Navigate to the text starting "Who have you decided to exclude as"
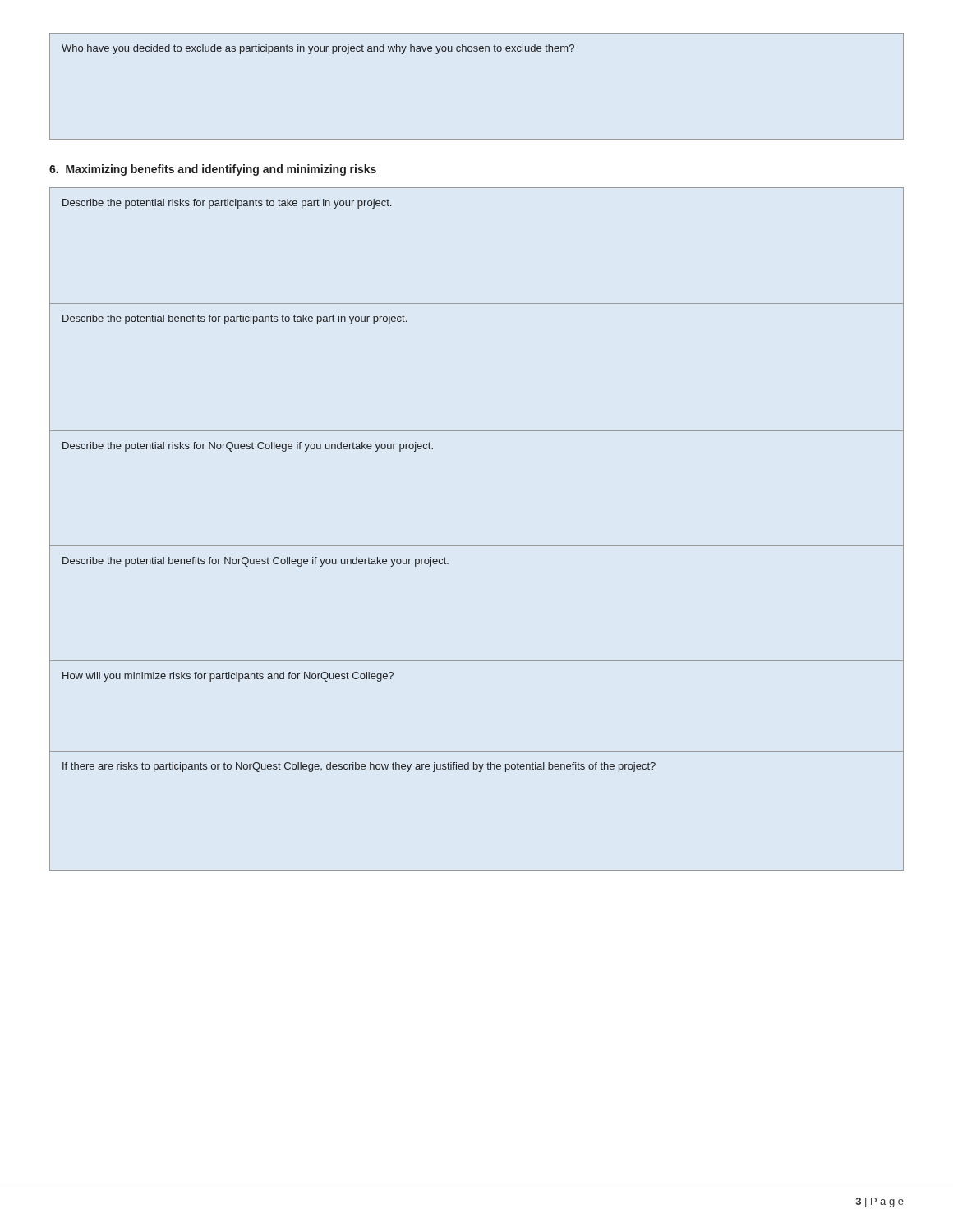 [318, 48]
